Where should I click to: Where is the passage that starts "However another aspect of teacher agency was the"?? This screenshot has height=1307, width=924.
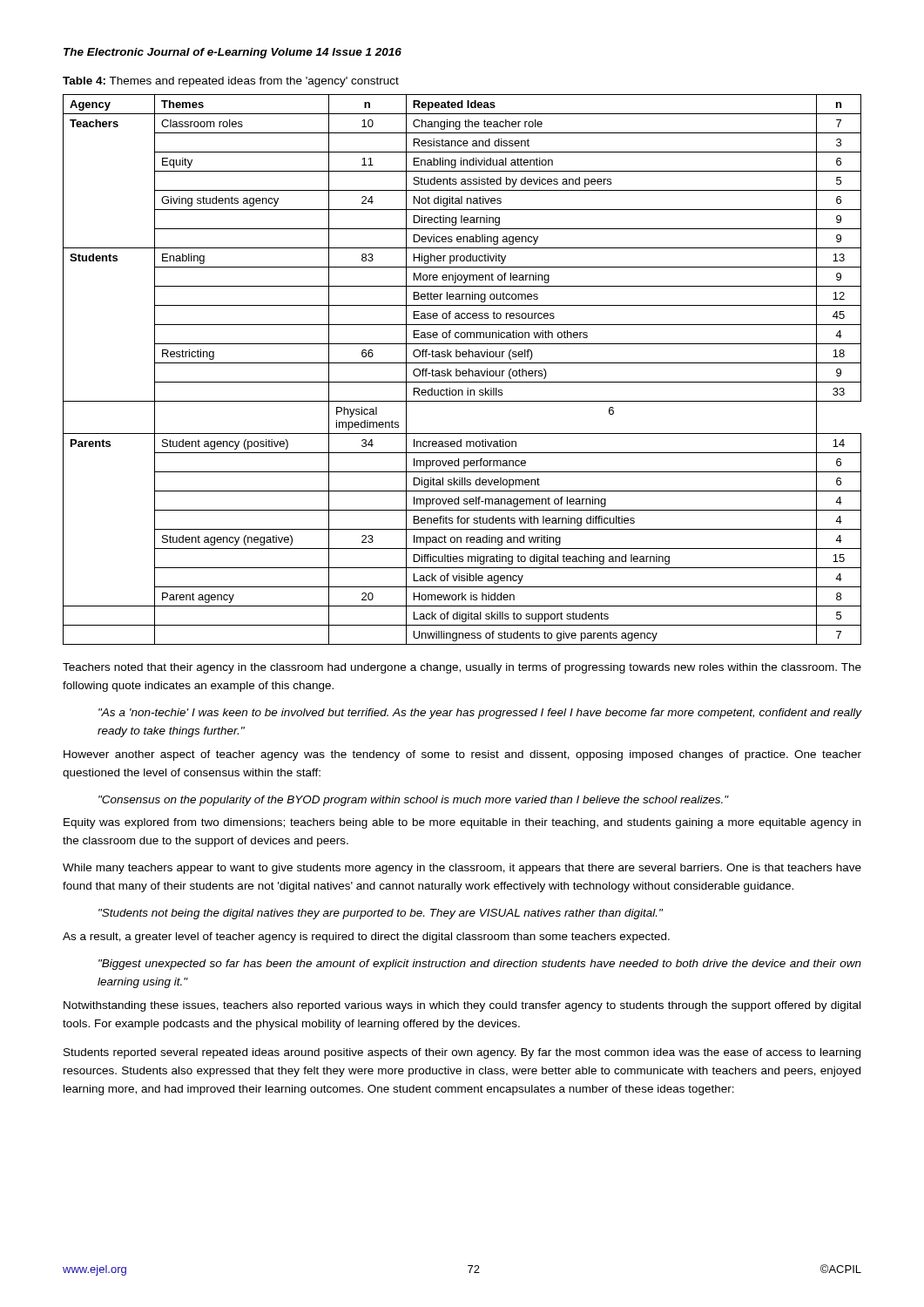(462, 763)
